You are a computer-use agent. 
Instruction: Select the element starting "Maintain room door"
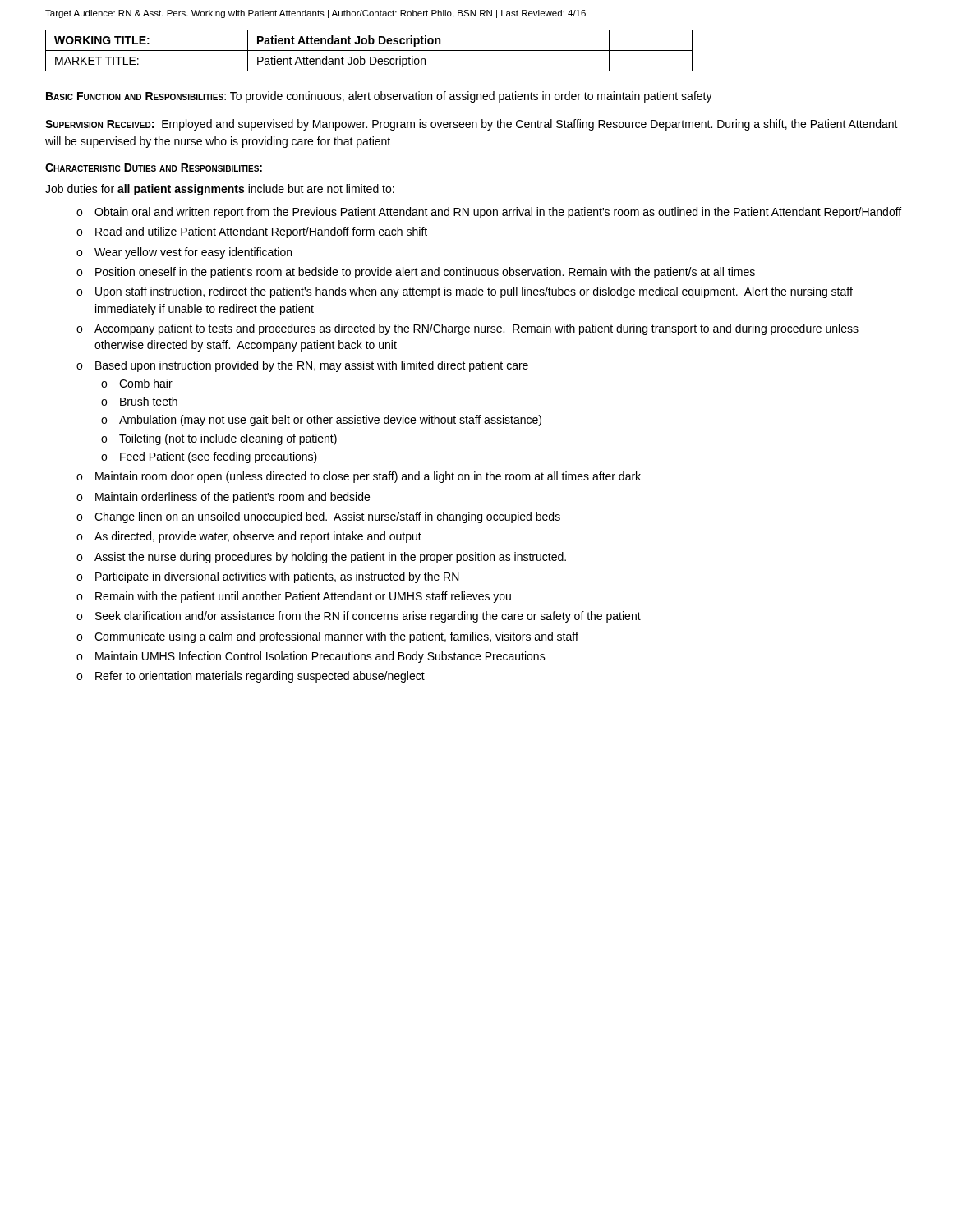pos(368,477)
